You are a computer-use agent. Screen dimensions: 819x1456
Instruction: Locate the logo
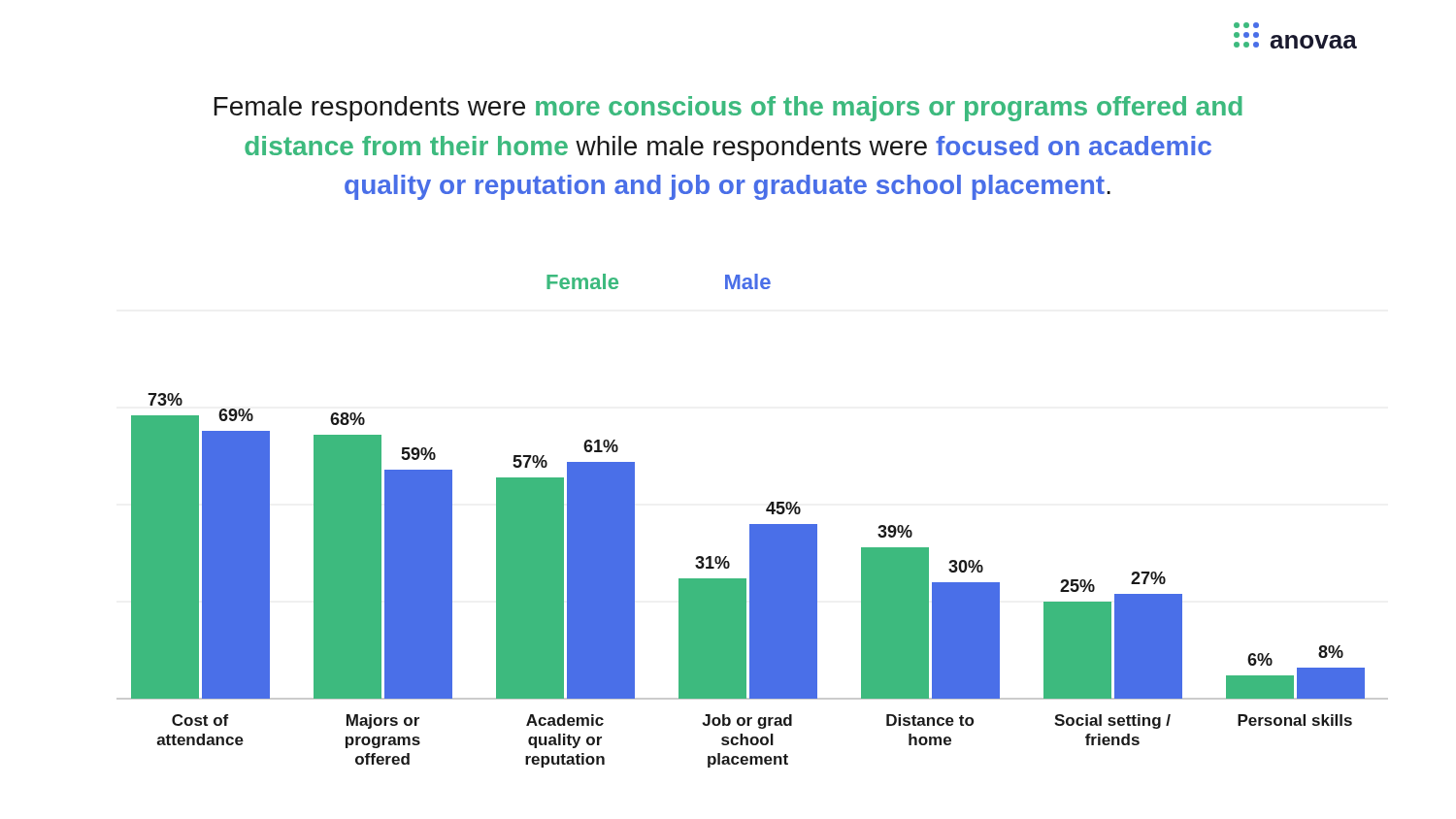pyautogui.click(x=1320, y=41)
